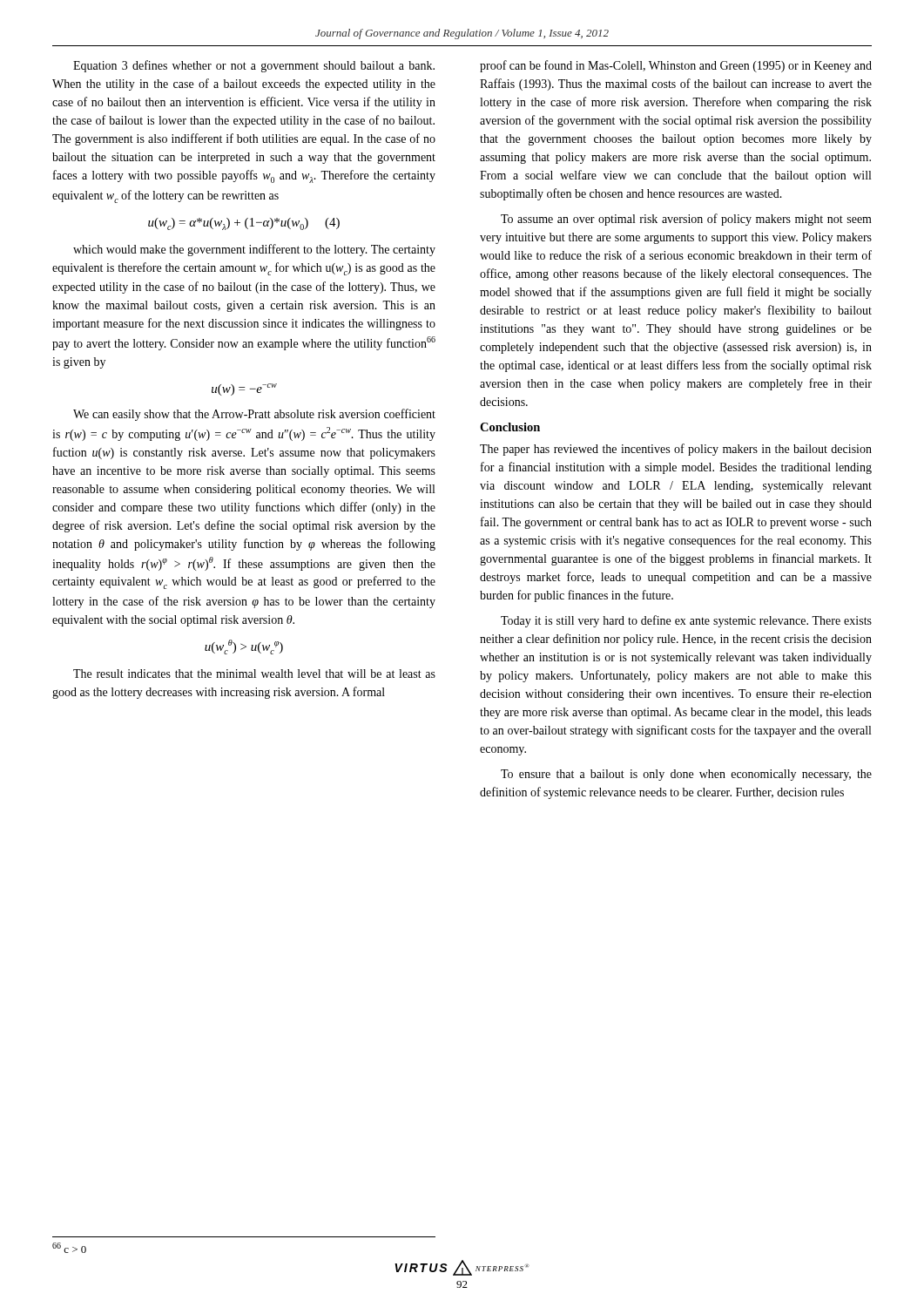The height and width of the screenshot is (1307, 924).
Task: Click on the text block containing "Equation 3 defines whether or"
Action: [244, 131]
